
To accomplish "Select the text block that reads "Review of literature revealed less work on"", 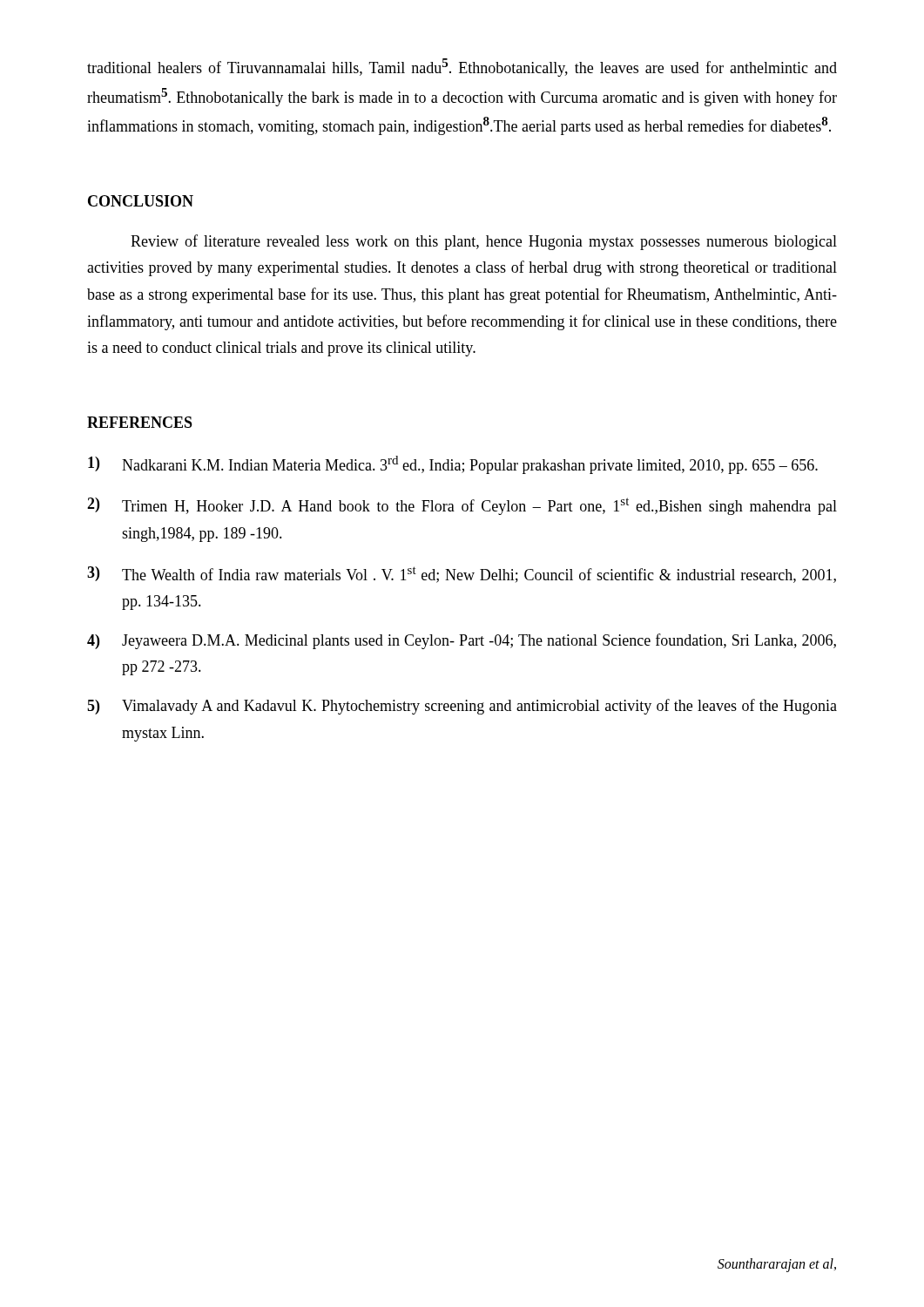I will click(462, 295).
